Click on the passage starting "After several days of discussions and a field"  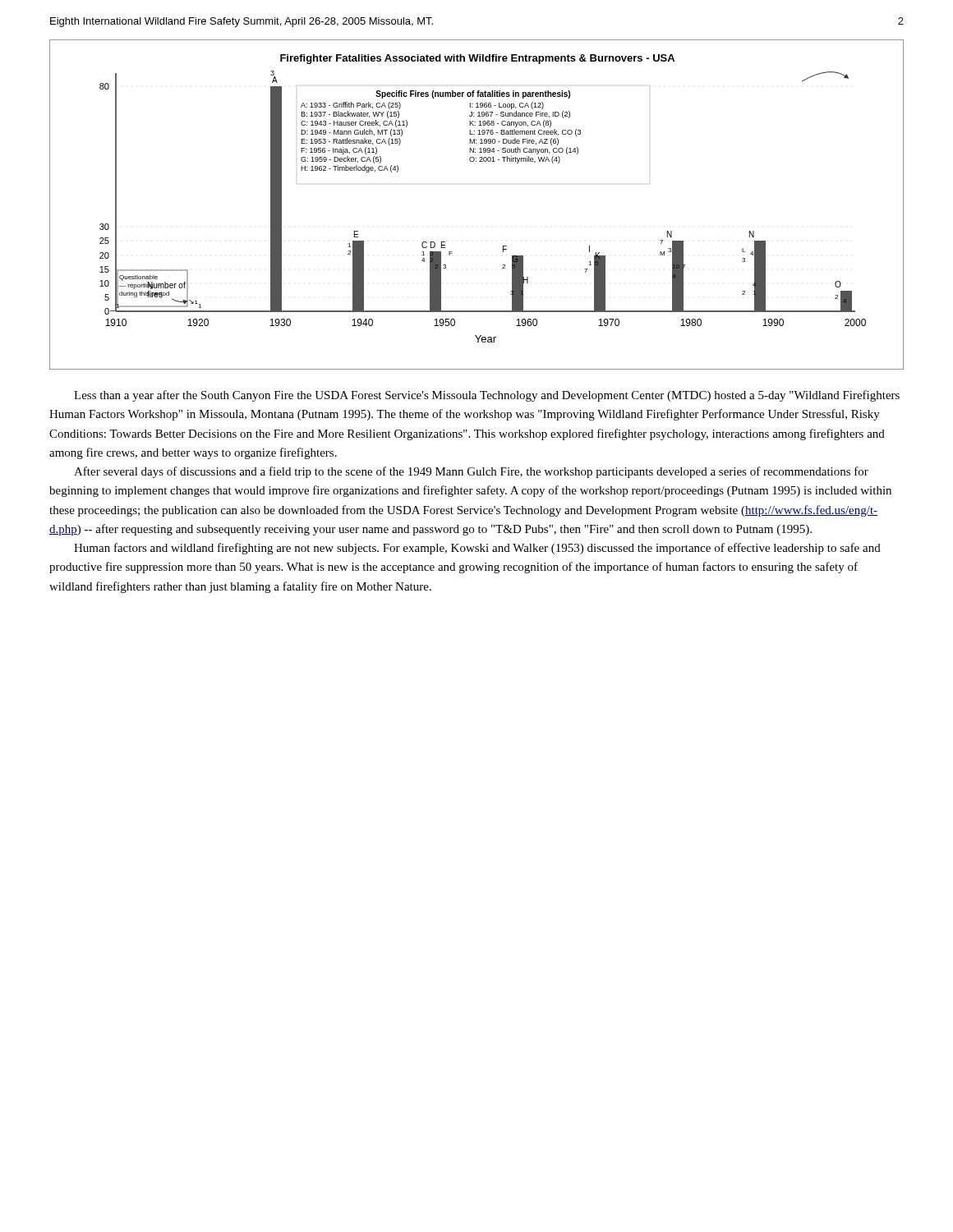pyautogui.click(x=476, y=501)
